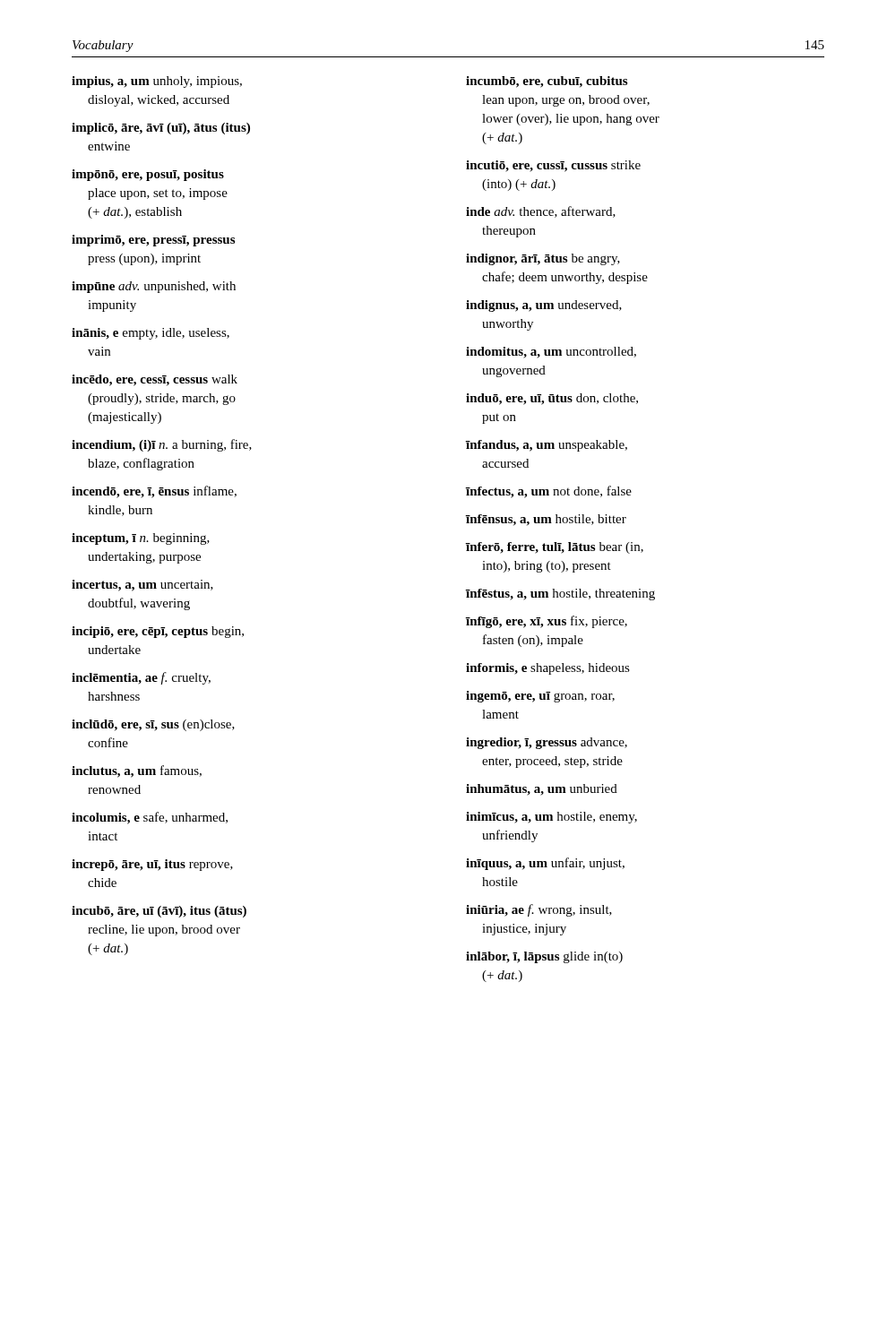Point to the region starting "indignor, ārī, ātus be angry, chafe; deem"

(645, 269)
